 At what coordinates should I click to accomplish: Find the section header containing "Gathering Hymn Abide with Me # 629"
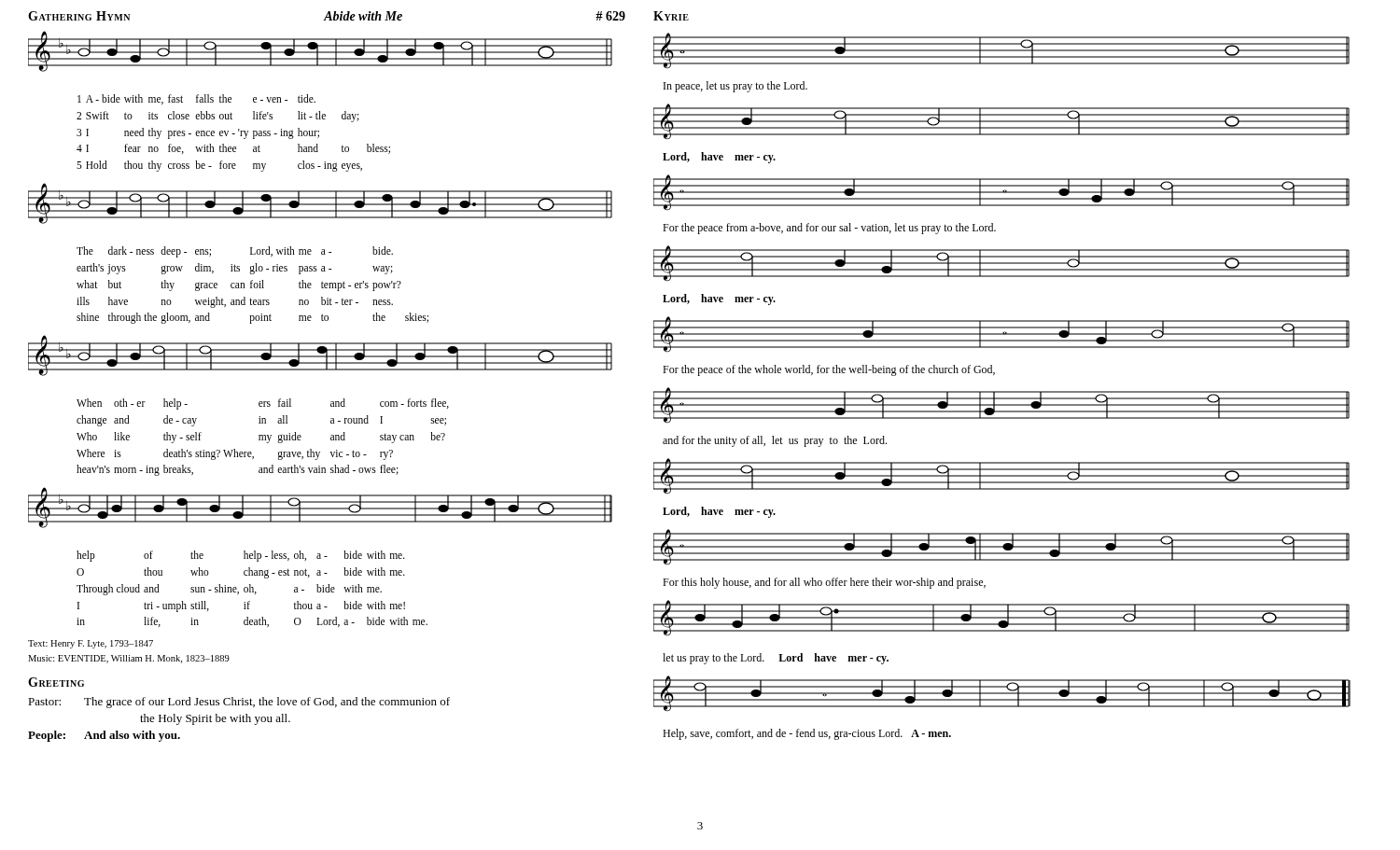327,17
